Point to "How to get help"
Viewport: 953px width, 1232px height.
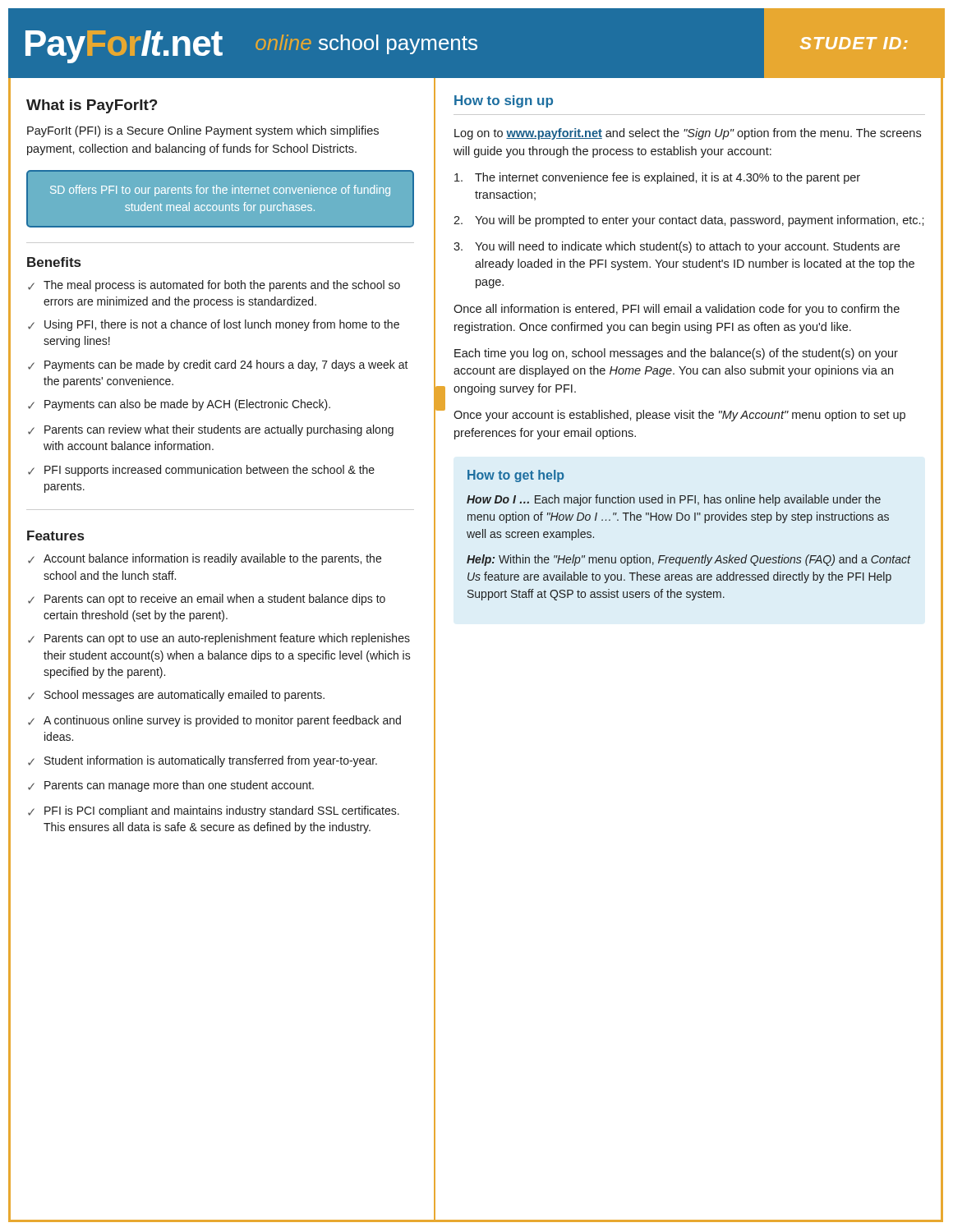coord(516,475)
